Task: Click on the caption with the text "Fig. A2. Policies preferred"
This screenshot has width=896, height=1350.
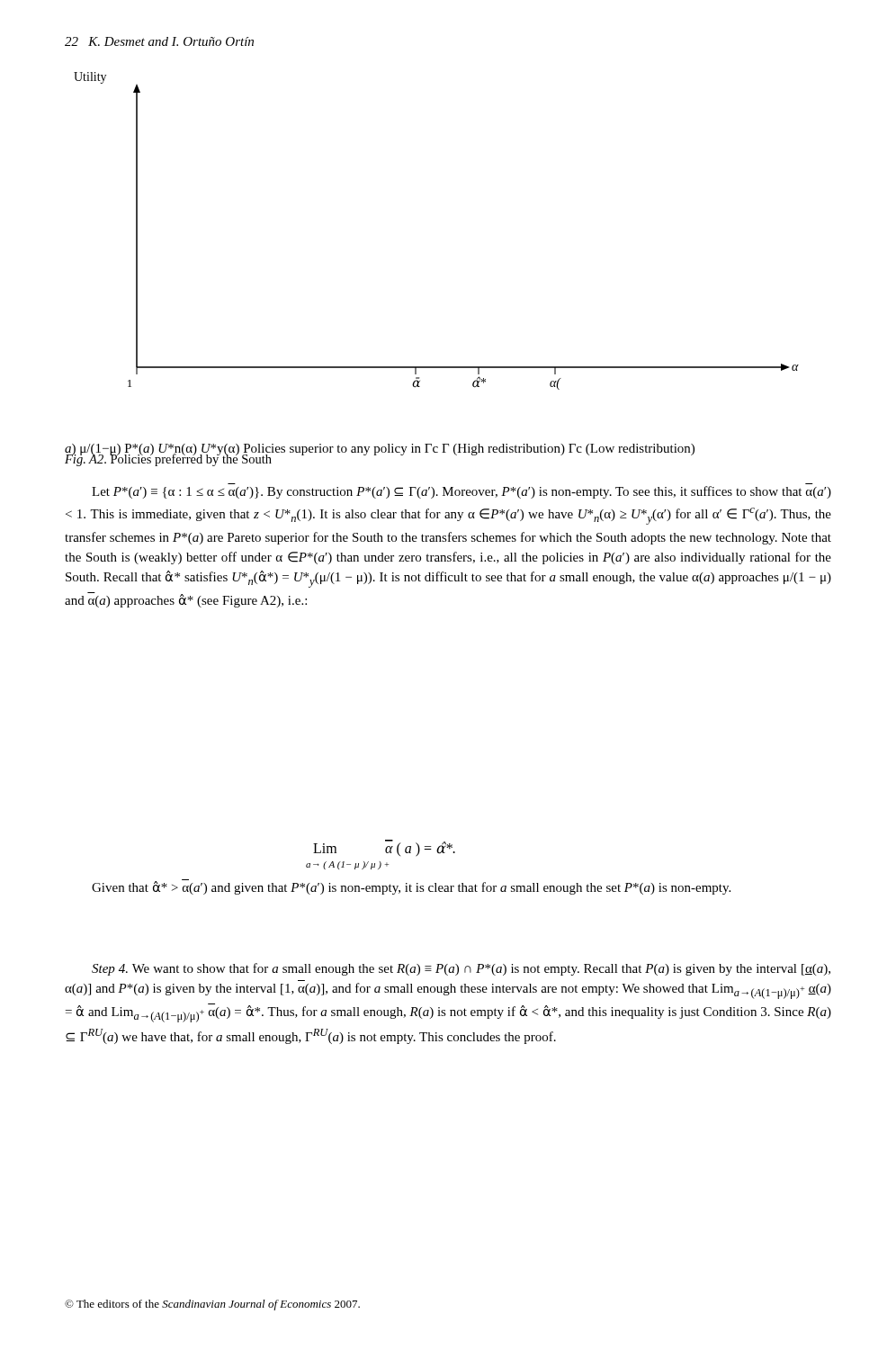Action: click(168, 459)
